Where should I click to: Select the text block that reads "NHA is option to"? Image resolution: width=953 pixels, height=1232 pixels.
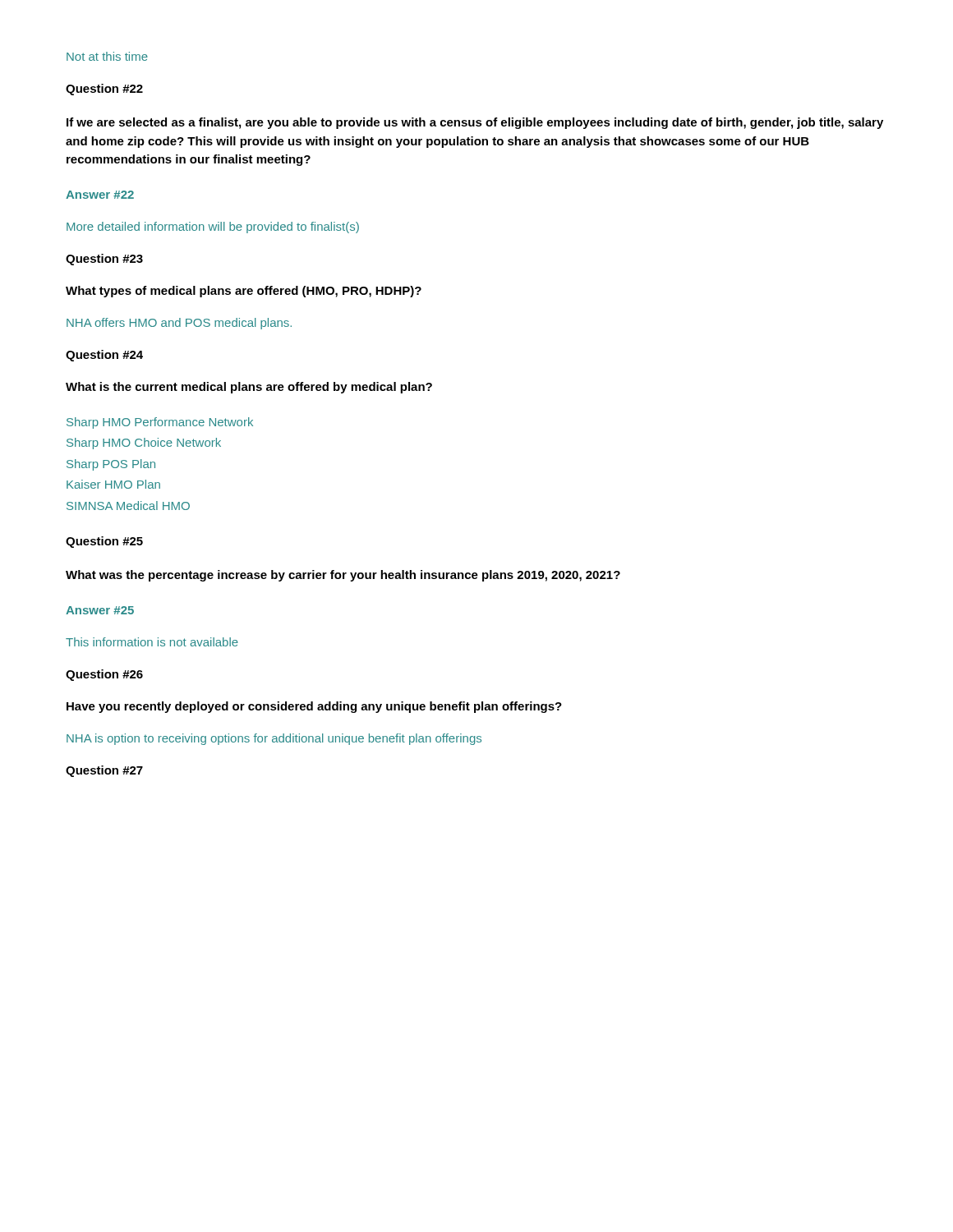click(274, 738)
